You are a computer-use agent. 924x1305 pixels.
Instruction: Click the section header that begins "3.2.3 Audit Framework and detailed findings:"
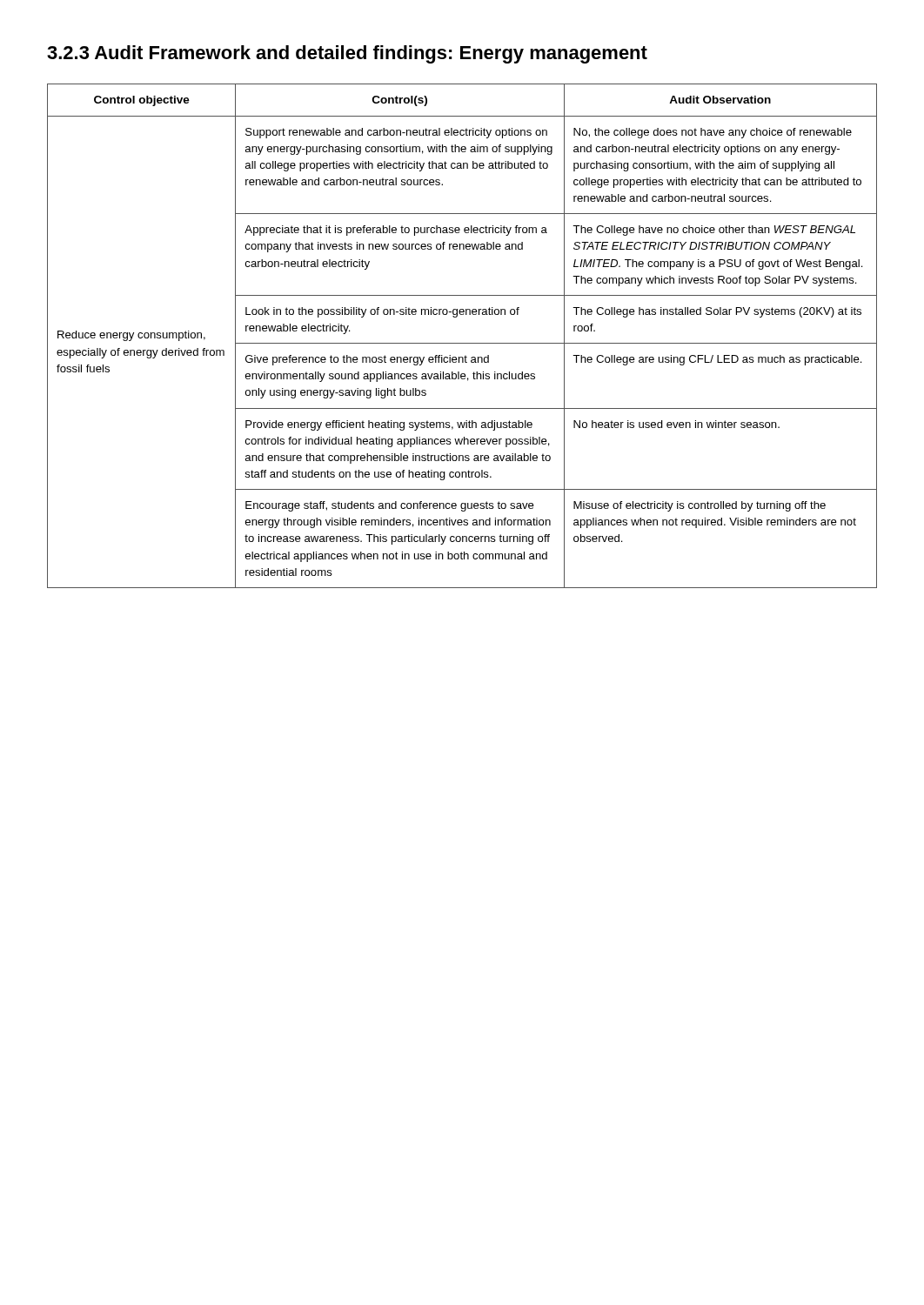(x=347, y=53)
